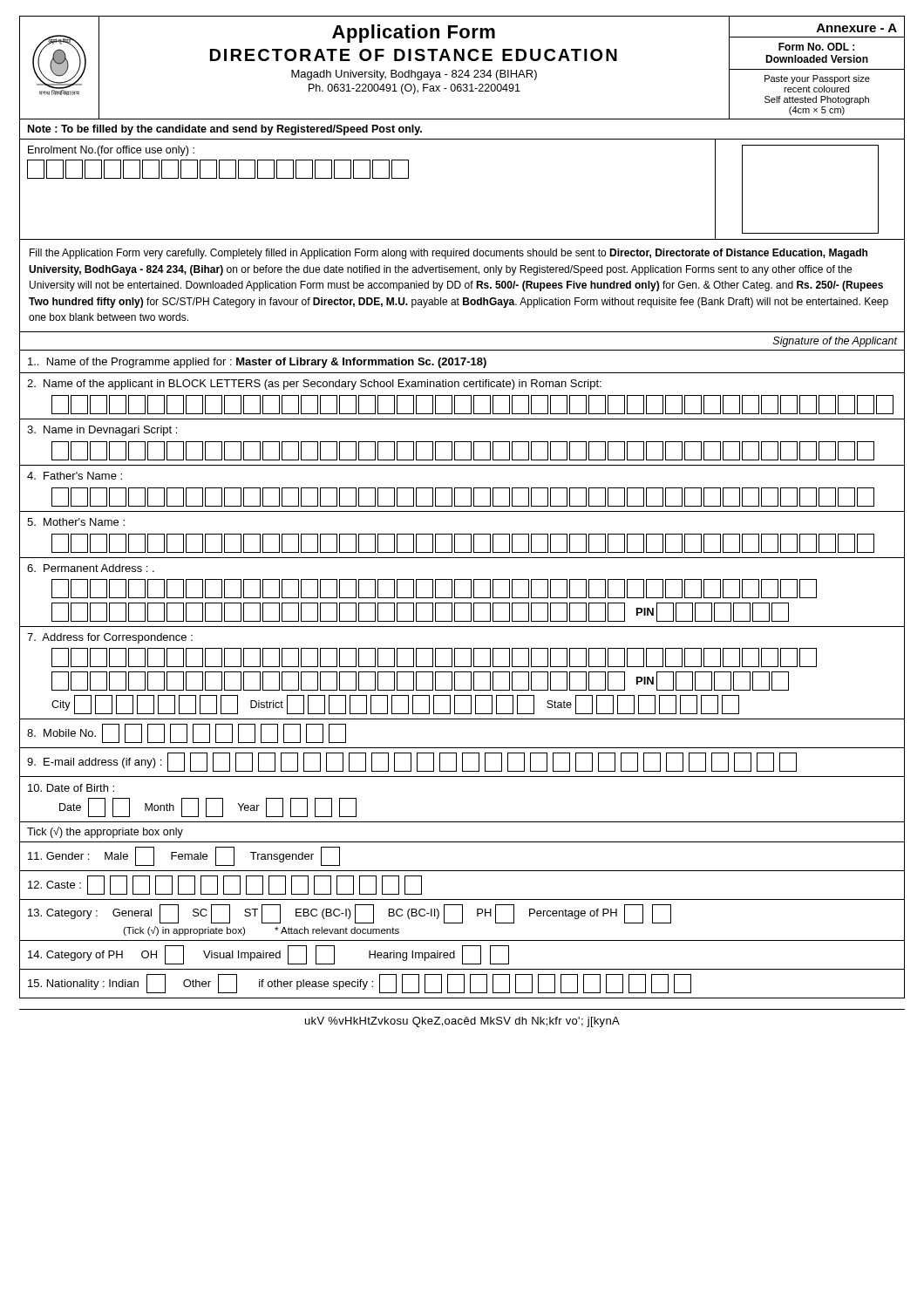Click on the element starting "Address for Correspondence :"
This screenshot has height=1308, width=924.
(110, 637)
